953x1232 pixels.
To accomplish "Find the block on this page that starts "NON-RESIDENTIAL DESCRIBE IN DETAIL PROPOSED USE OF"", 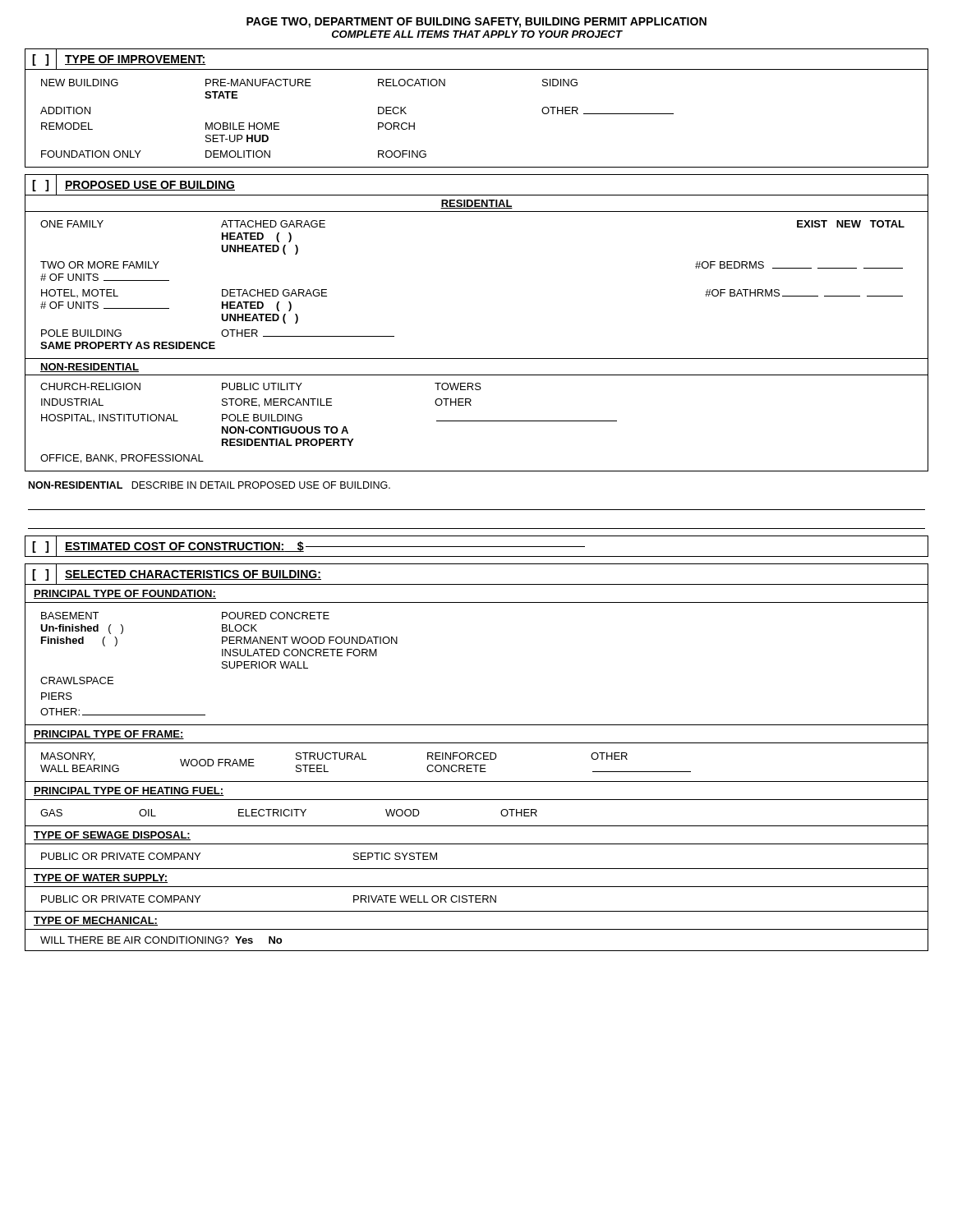I will (209, 485).
